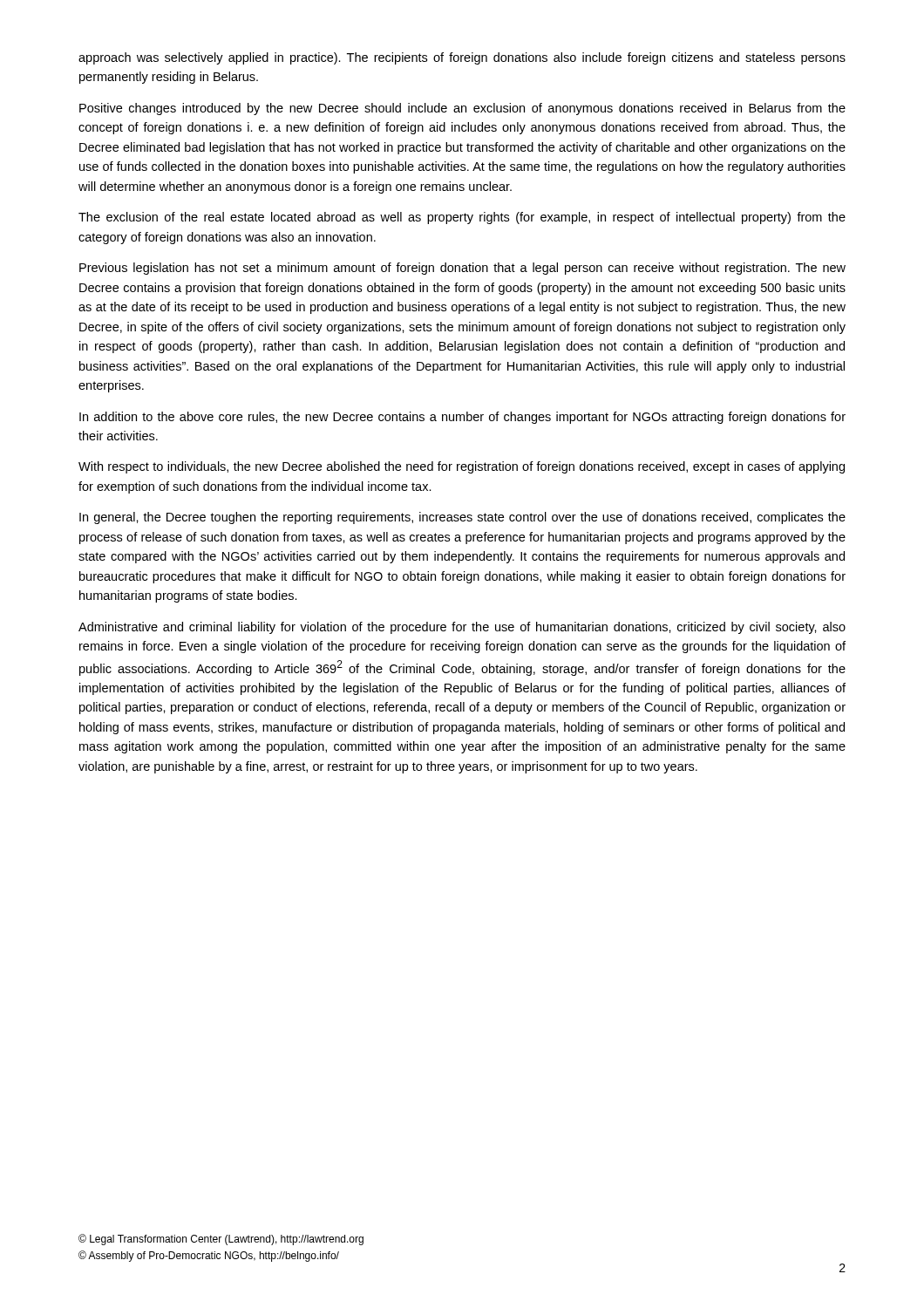Locate the passage starting "In addition to the above core rules, the"

point(462,426)
